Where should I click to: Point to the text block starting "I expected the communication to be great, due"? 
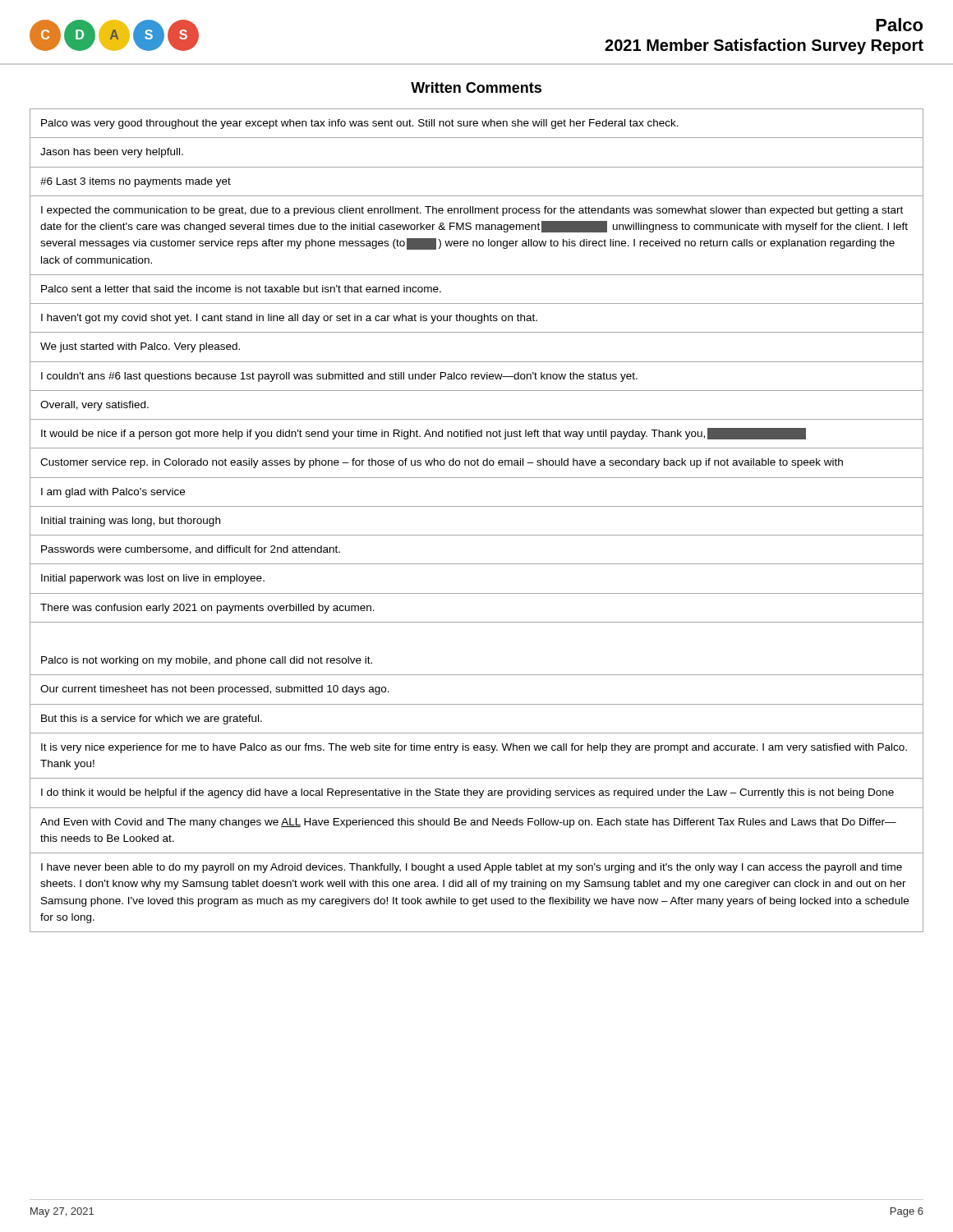click(474, 235)
